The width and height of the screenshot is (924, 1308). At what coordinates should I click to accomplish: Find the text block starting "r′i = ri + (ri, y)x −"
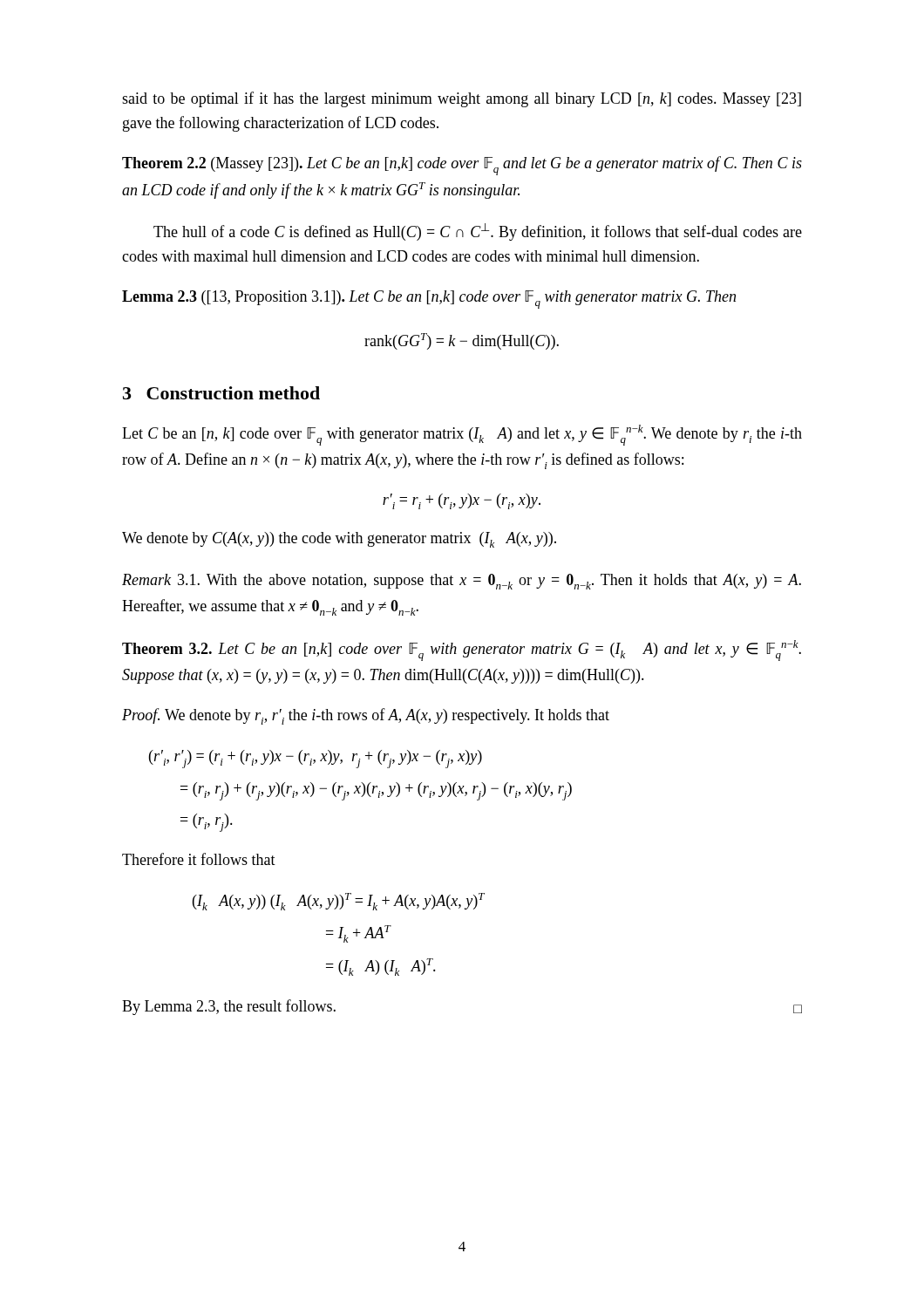click(x=462, y=501)
